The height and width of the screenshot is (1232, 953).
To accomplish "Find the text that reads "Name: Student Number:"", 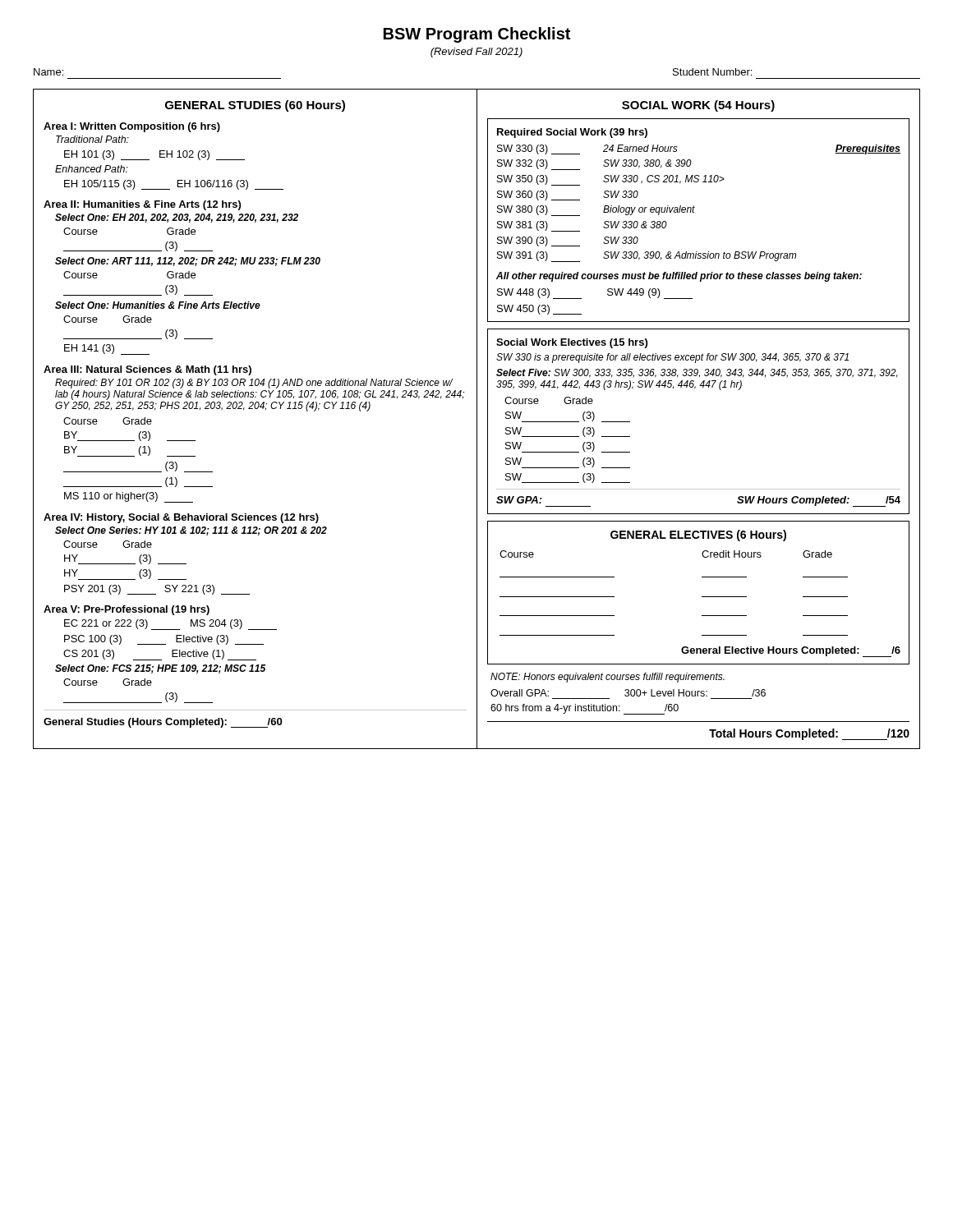I will pyautogui.click(x=48, y=72).
